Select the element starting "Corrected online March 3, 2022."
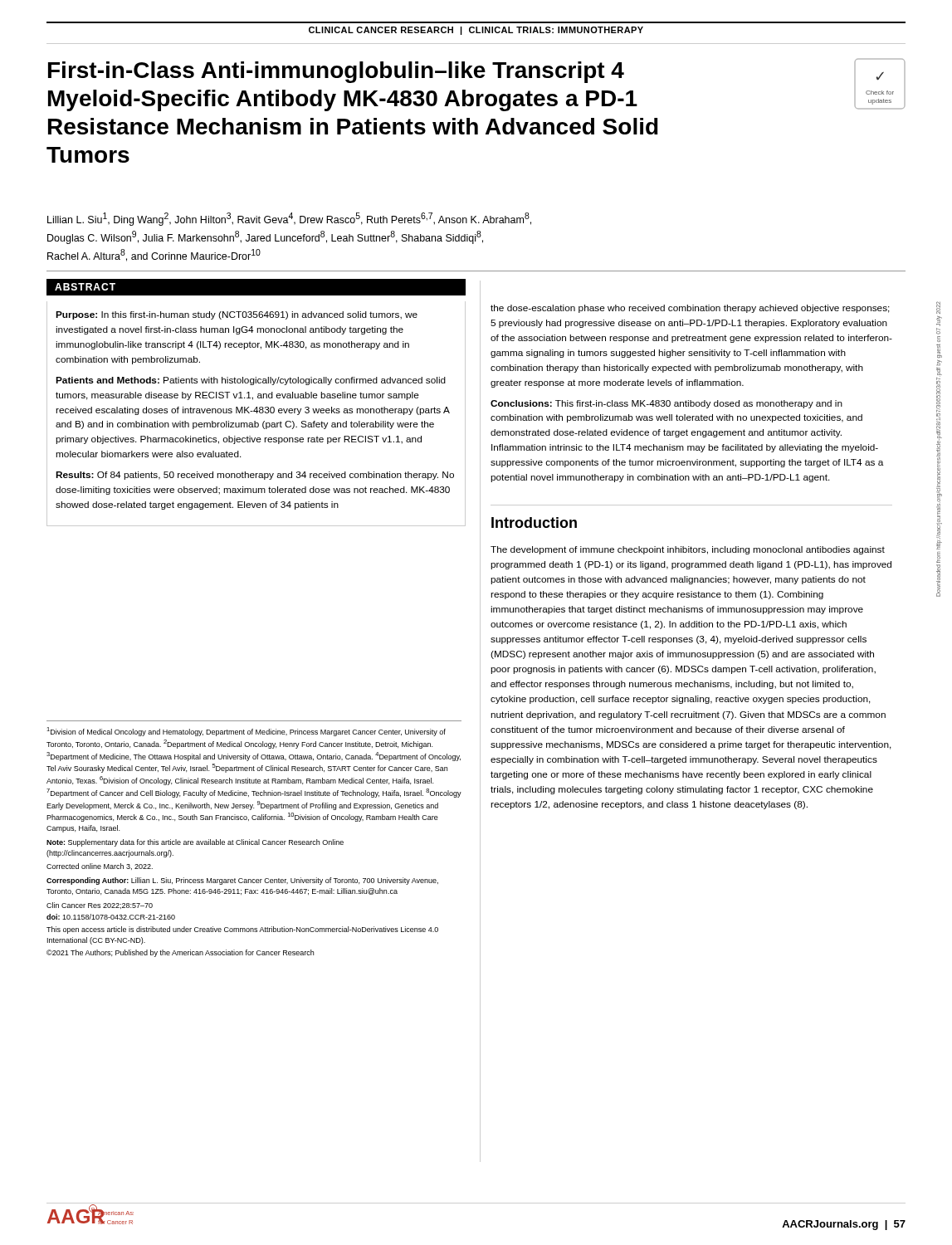Image resolution: width=952 pixels, height=1245 pixels. (x=100, y=867)
